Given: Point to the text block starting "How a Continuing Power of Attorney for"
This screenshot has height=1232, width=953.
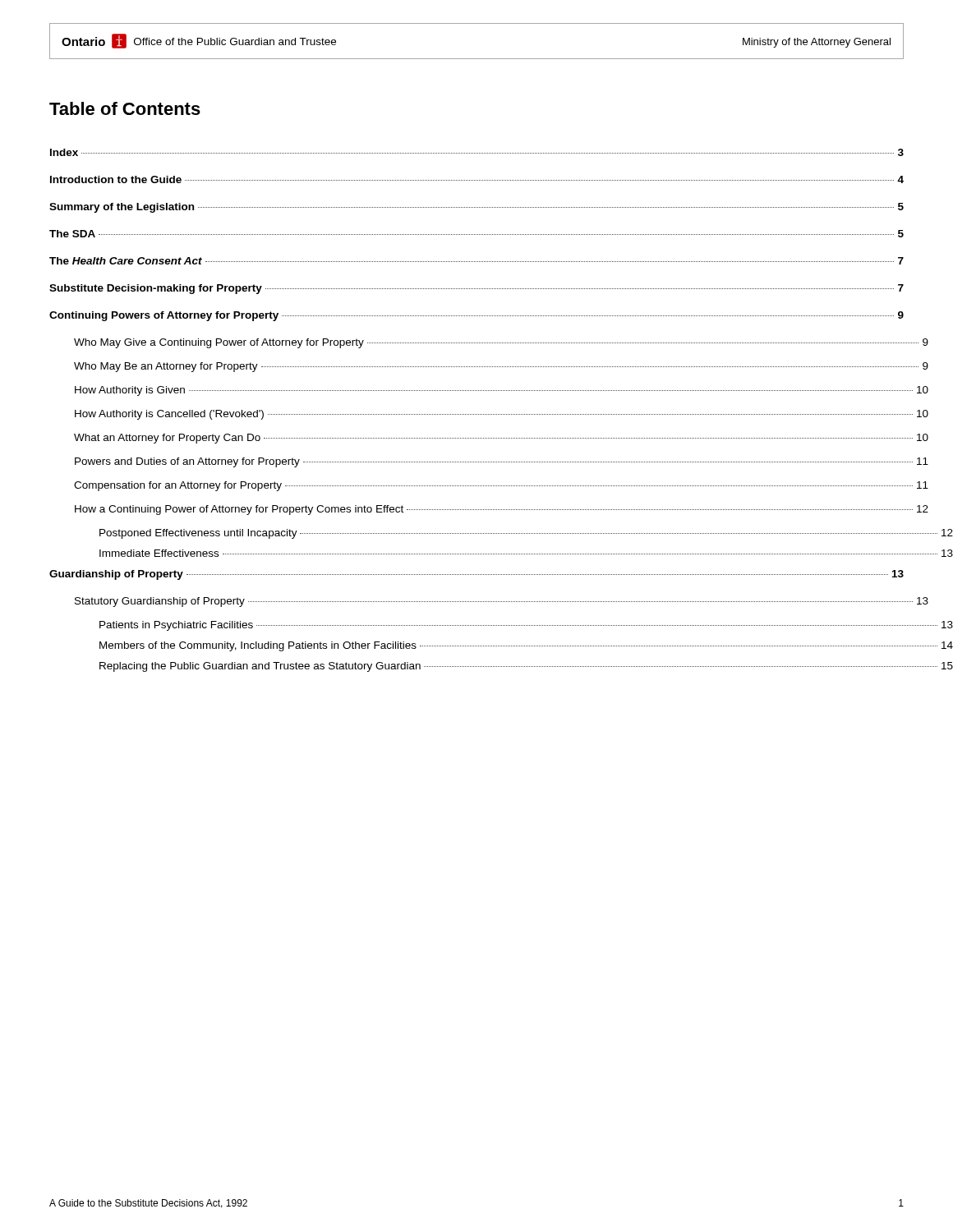Looking at the screenshot, I should (501, 509).
